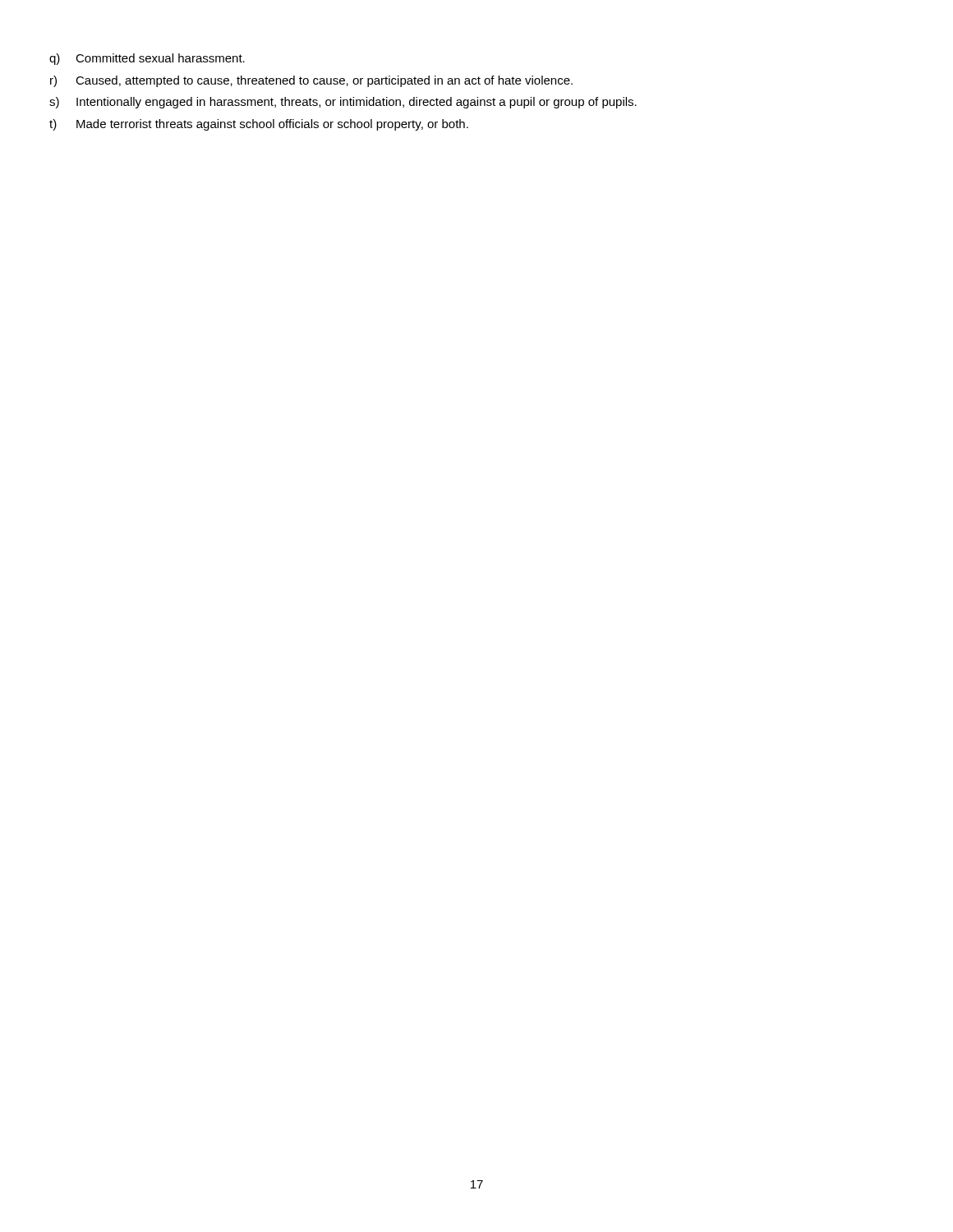Click on the list item with the text "s) Intentionally engaged in"
The width and height of the screenshot is (953, 1232).
pos(476,102)
